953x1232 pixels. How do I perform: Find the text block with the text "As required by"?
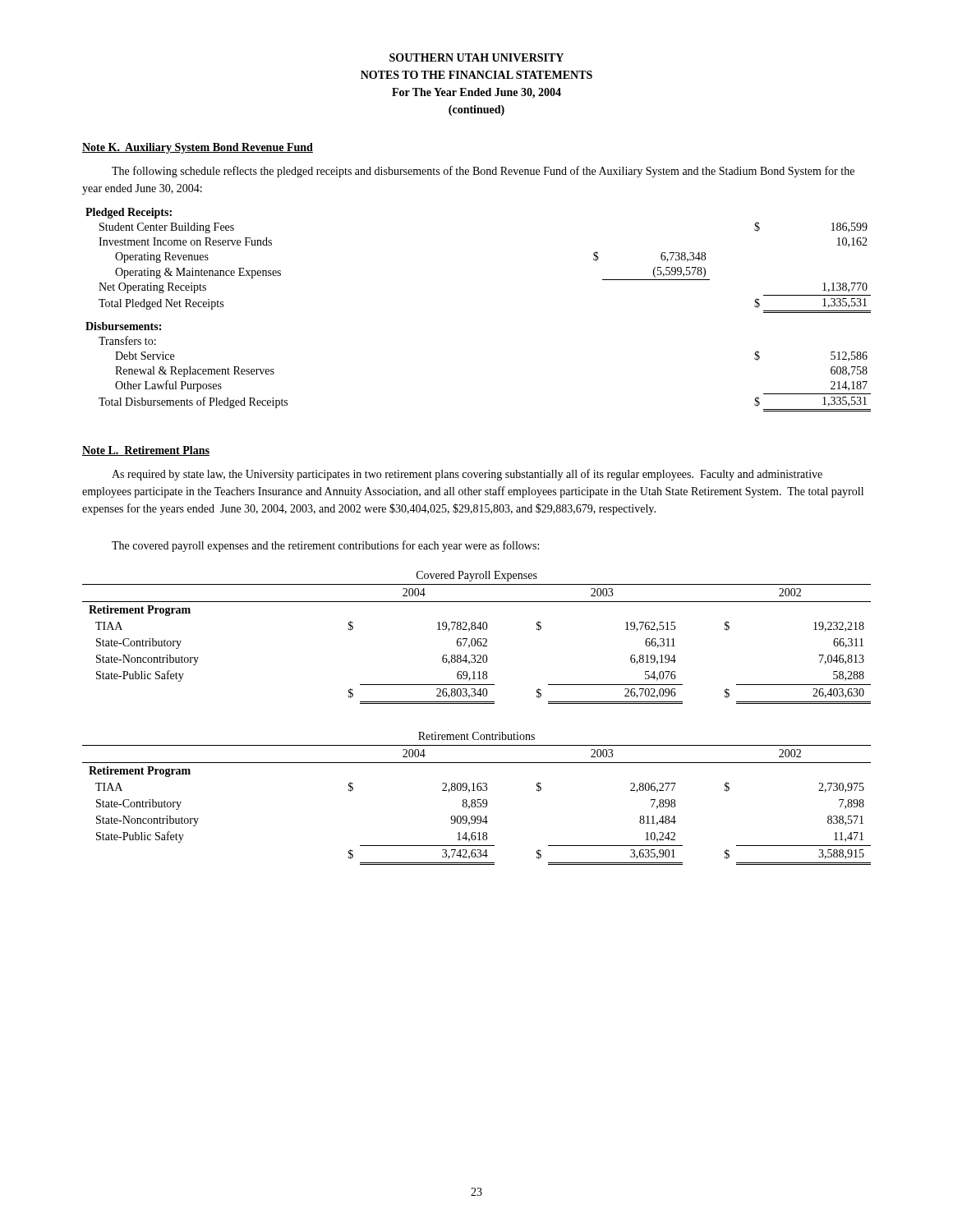click(x=473, y=491)
